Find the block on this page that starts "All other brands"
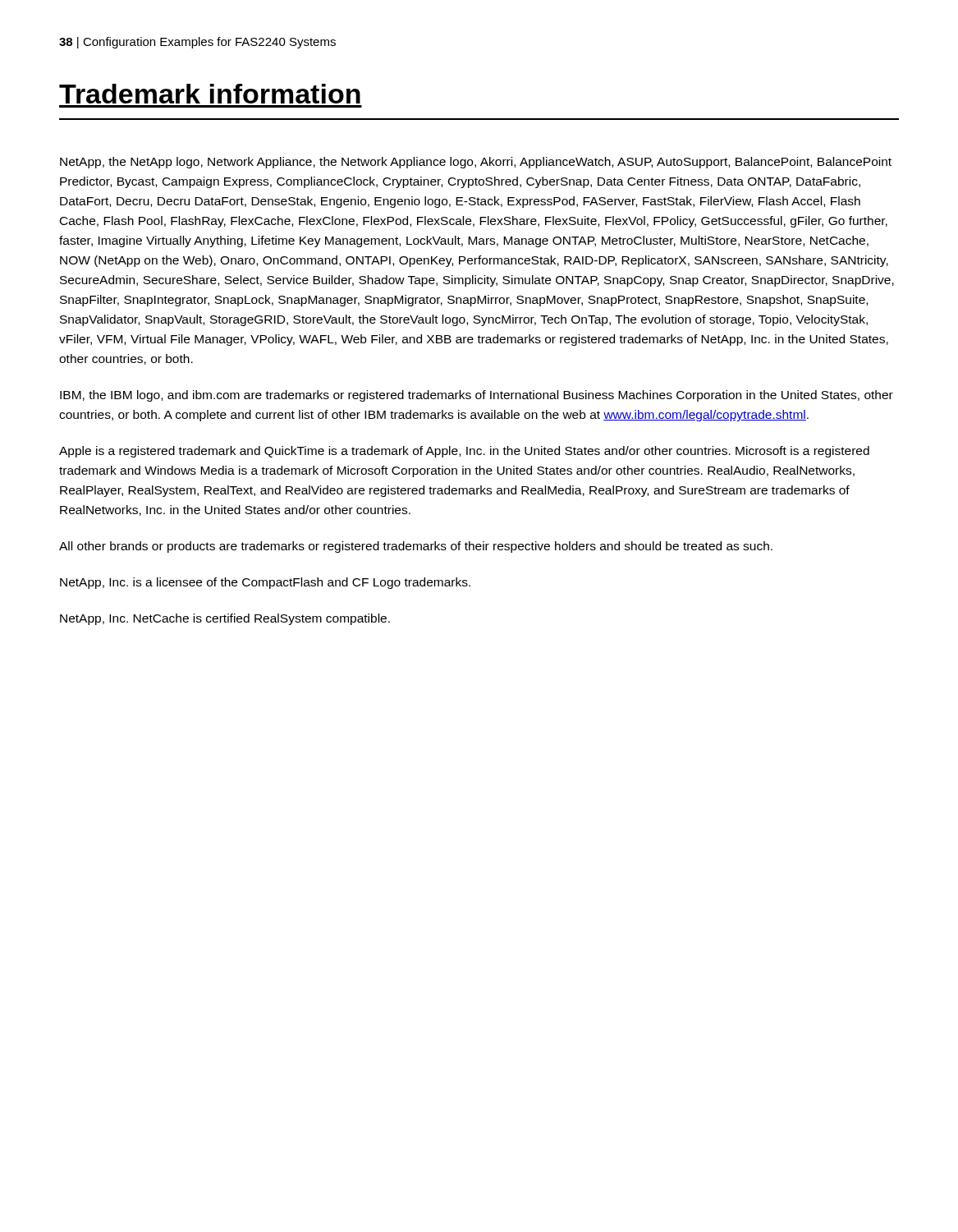The height and width of the screenshot is (1232, 958). (416, 546)
